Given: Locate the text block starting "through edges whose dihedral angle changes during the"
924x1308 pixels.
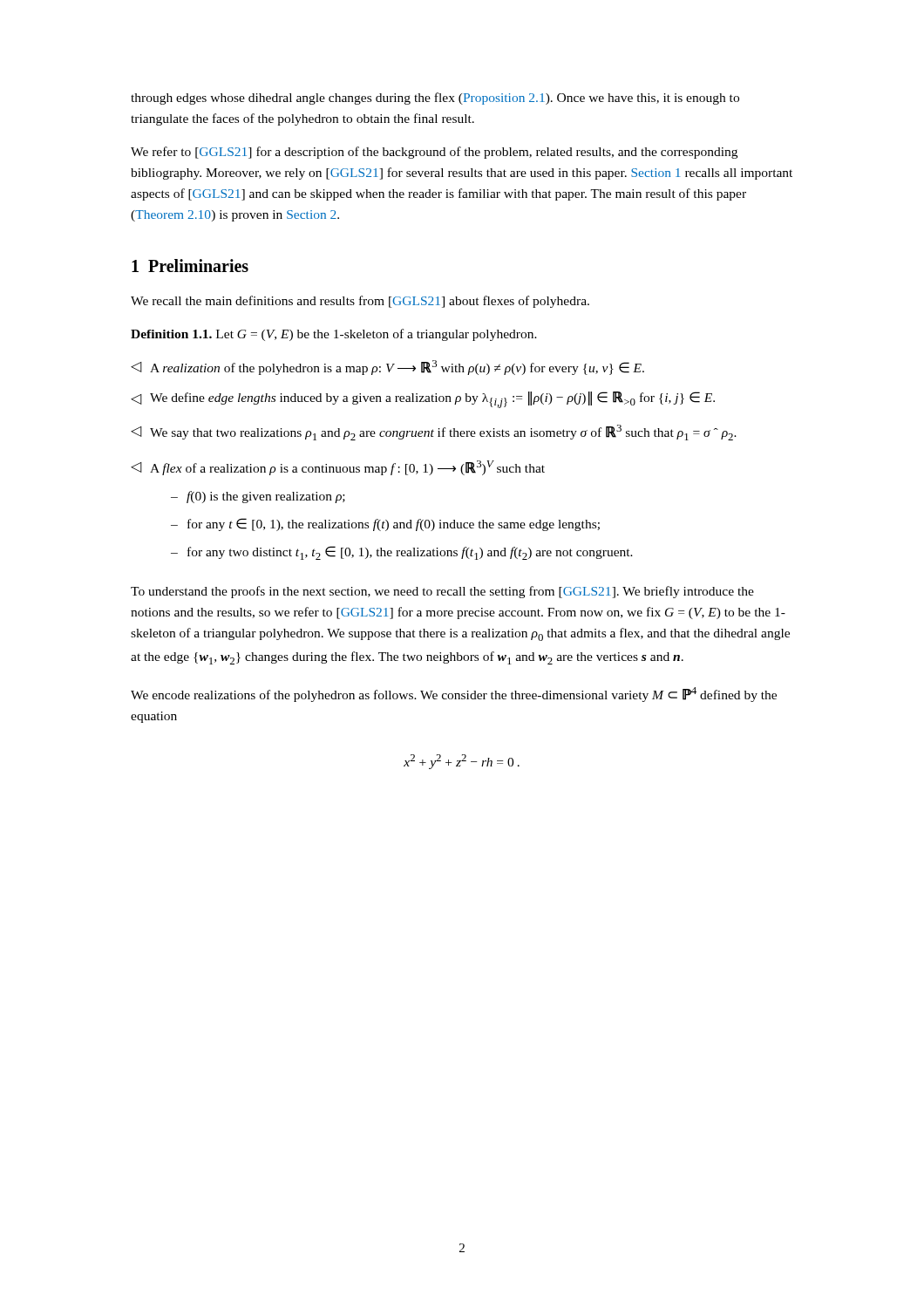Looking at the screenshot, I should pyautogui.click(x=435, y=108).
